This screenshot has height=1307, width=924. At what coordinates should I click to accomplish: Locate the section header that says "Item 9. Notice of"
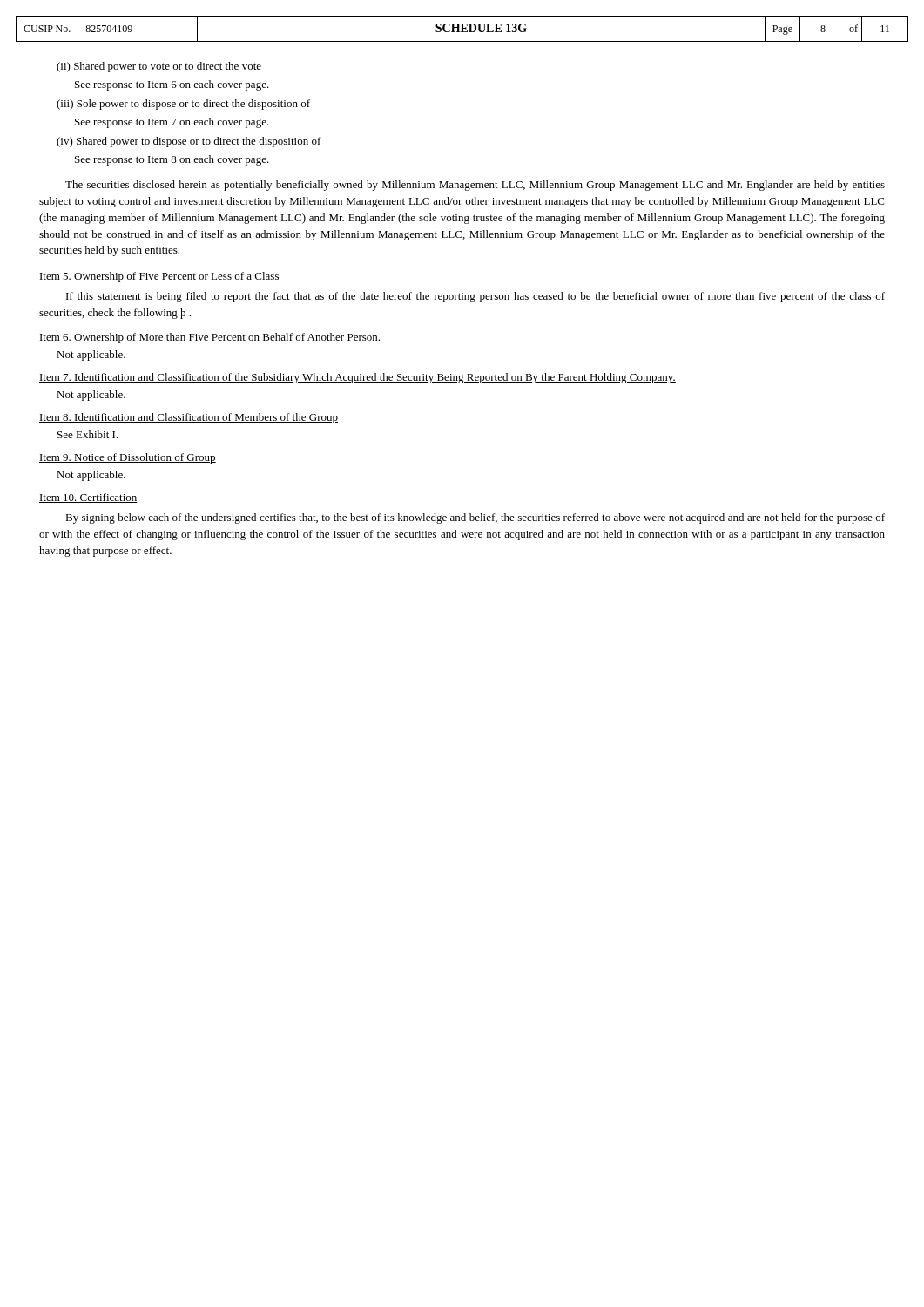point(127,457)
